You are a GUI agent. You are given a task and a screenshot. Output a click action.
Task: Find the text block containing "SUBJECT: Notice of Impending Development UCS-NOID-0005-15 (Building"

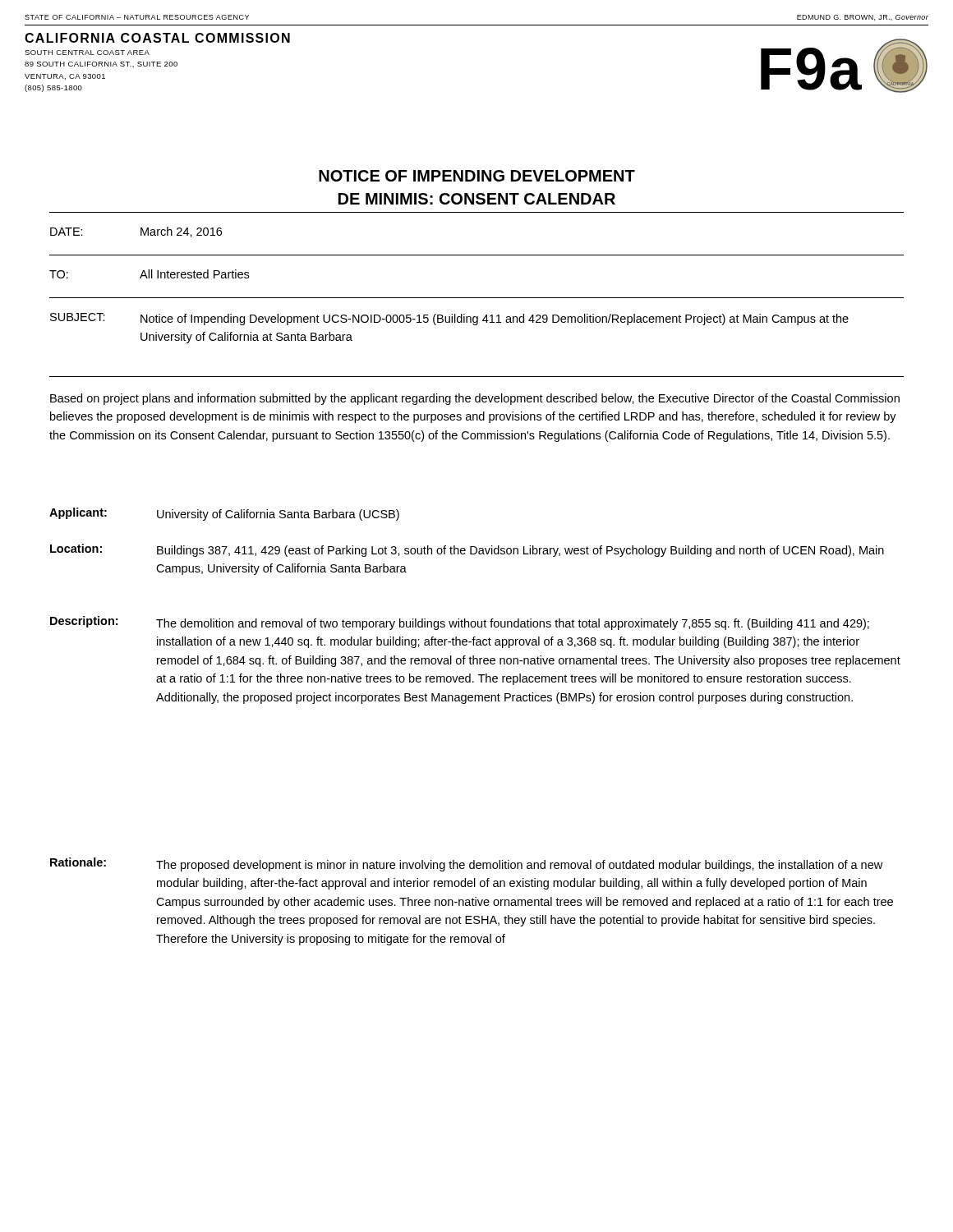point(476,328)
